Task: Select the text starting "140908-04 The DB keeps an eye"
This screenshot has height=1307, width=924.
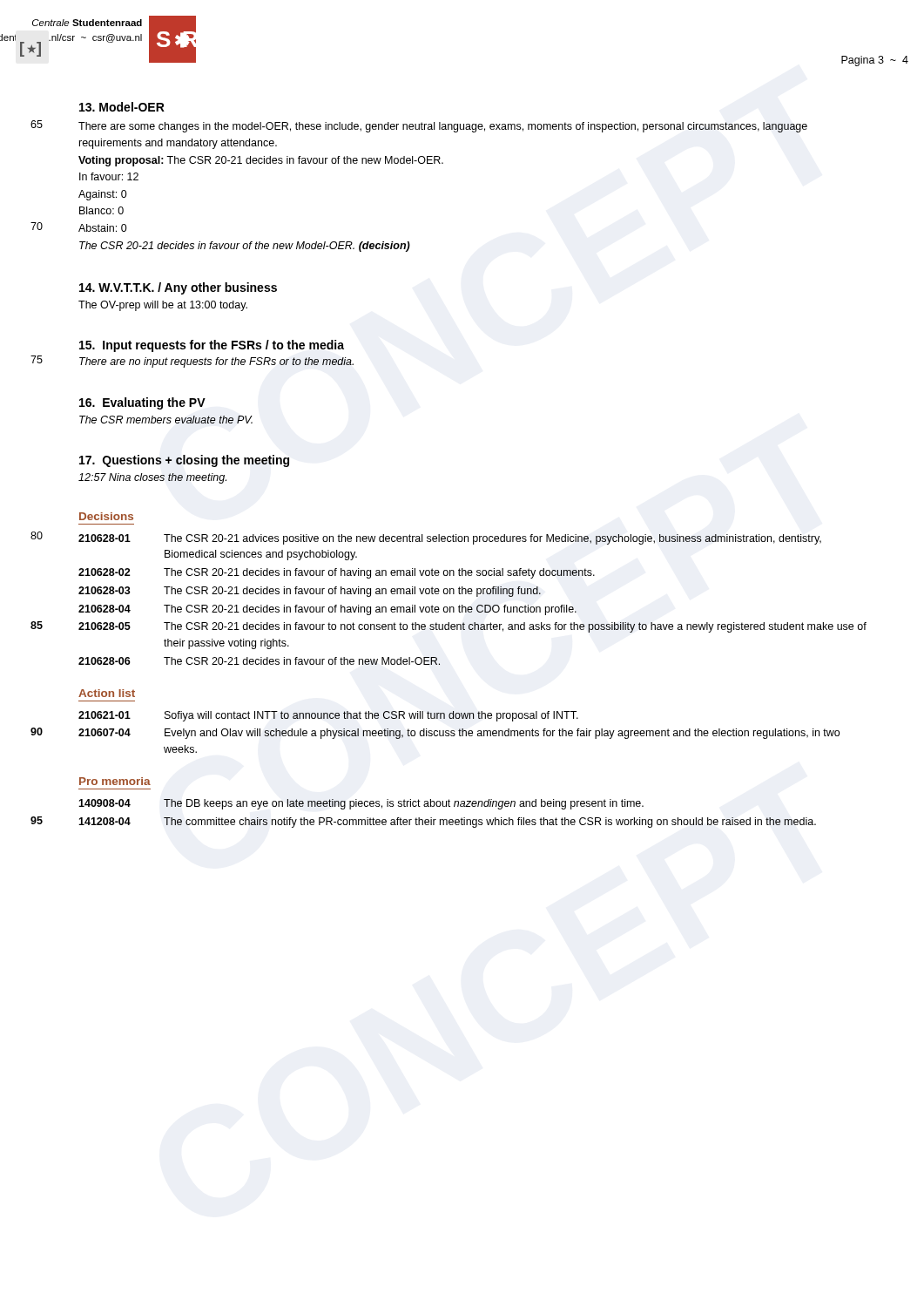Action: tap(476, 803)
